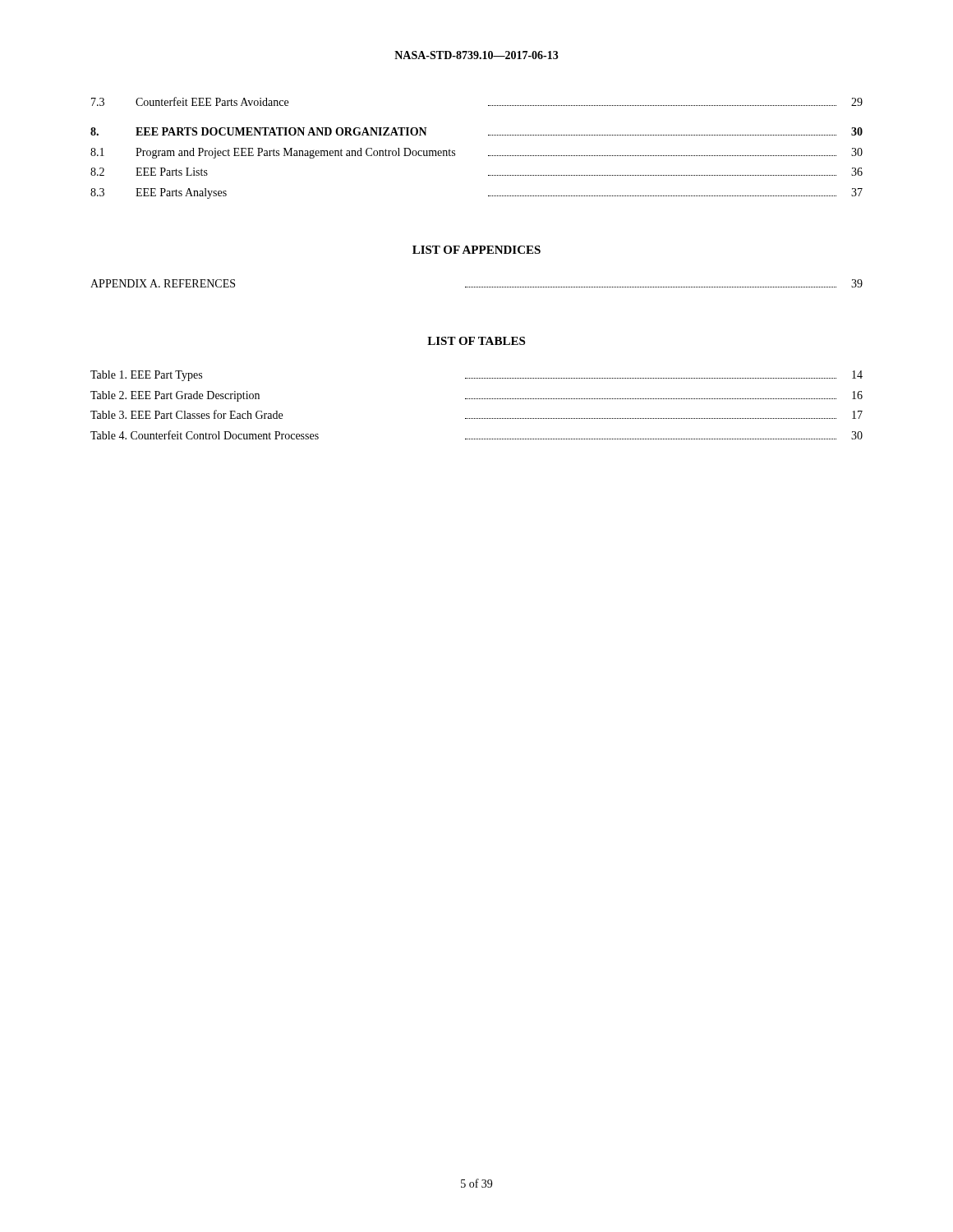
Task: Point to the block beginning "Table 1. EEE Part Types"
Action: tap(476, 376)
